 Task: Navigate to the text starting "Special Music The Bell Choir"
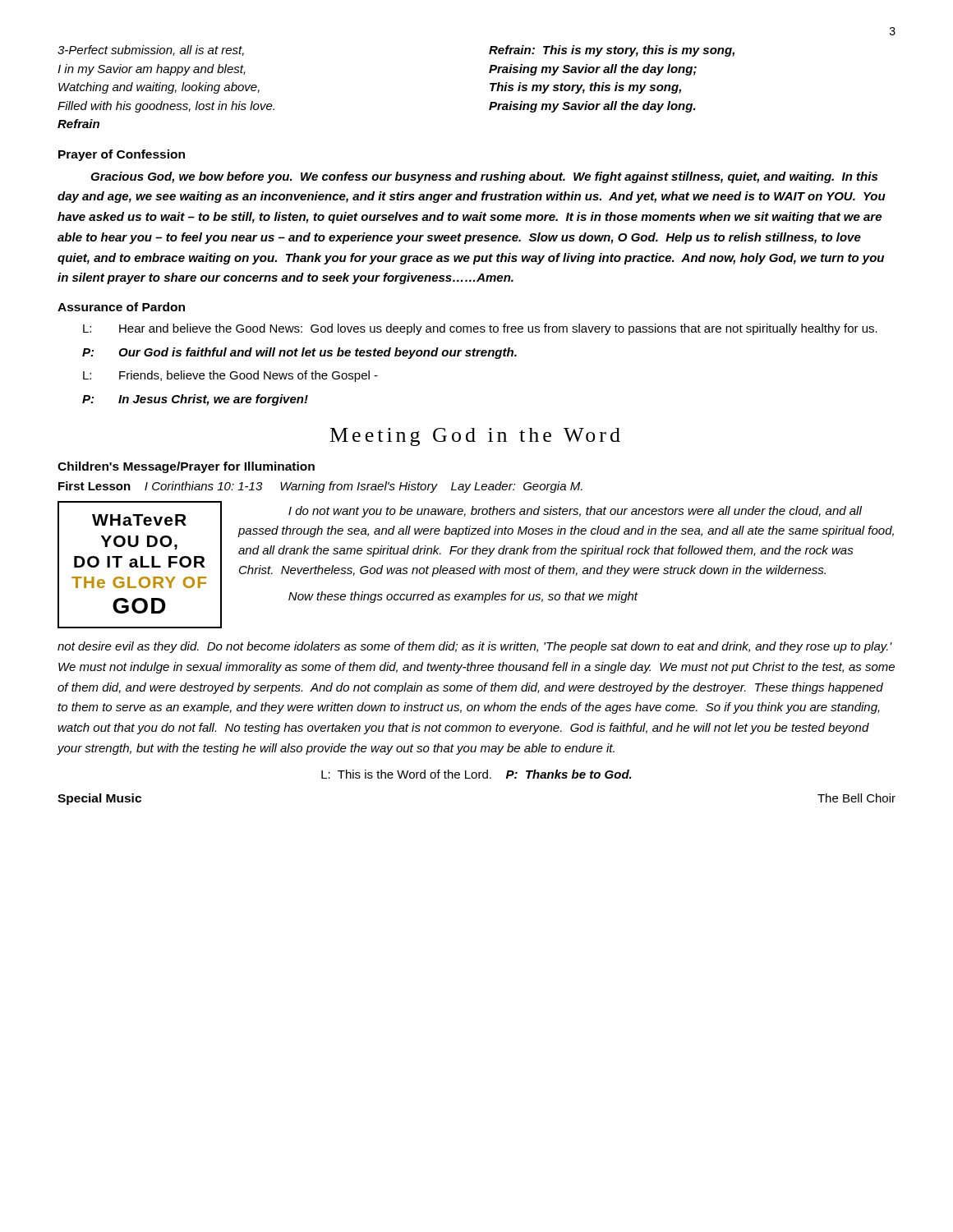pyautogui.click(x=101, y=799)
